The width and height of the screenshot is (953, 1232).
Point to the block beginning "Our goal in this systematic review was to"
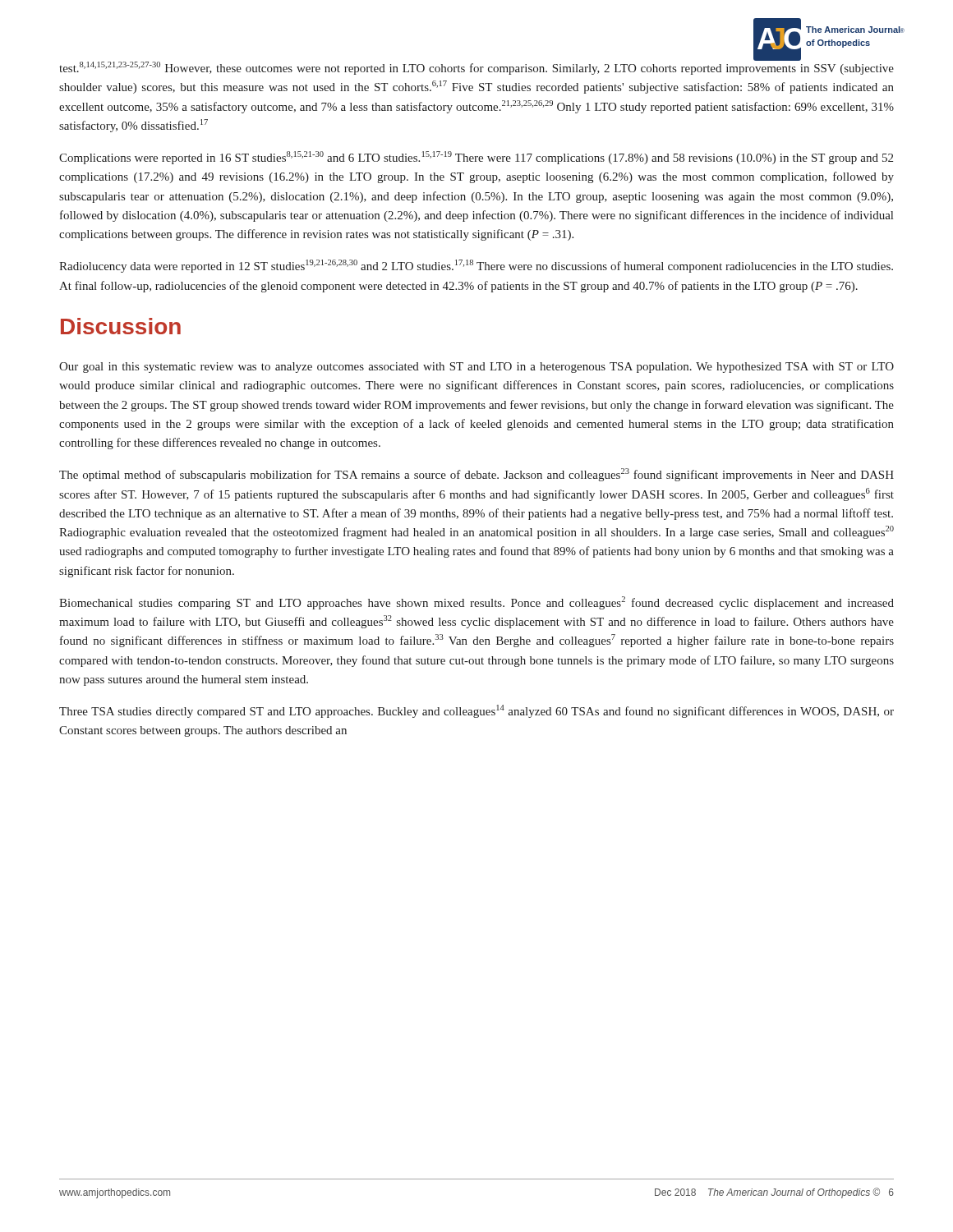point(476,405)
